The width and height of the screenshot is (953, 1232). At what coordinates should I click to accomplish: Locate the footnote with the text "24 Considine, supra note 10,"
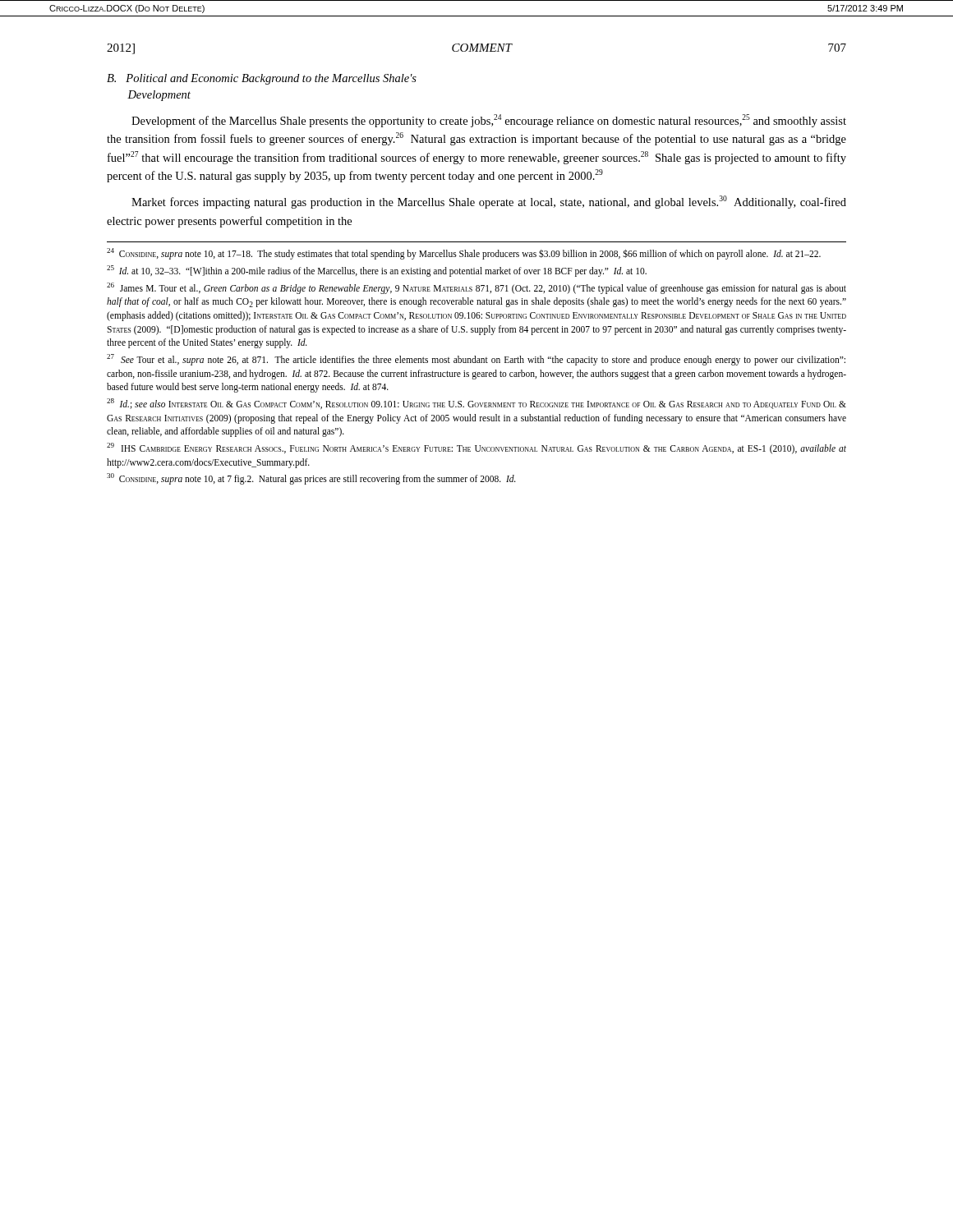click(464, 253)
